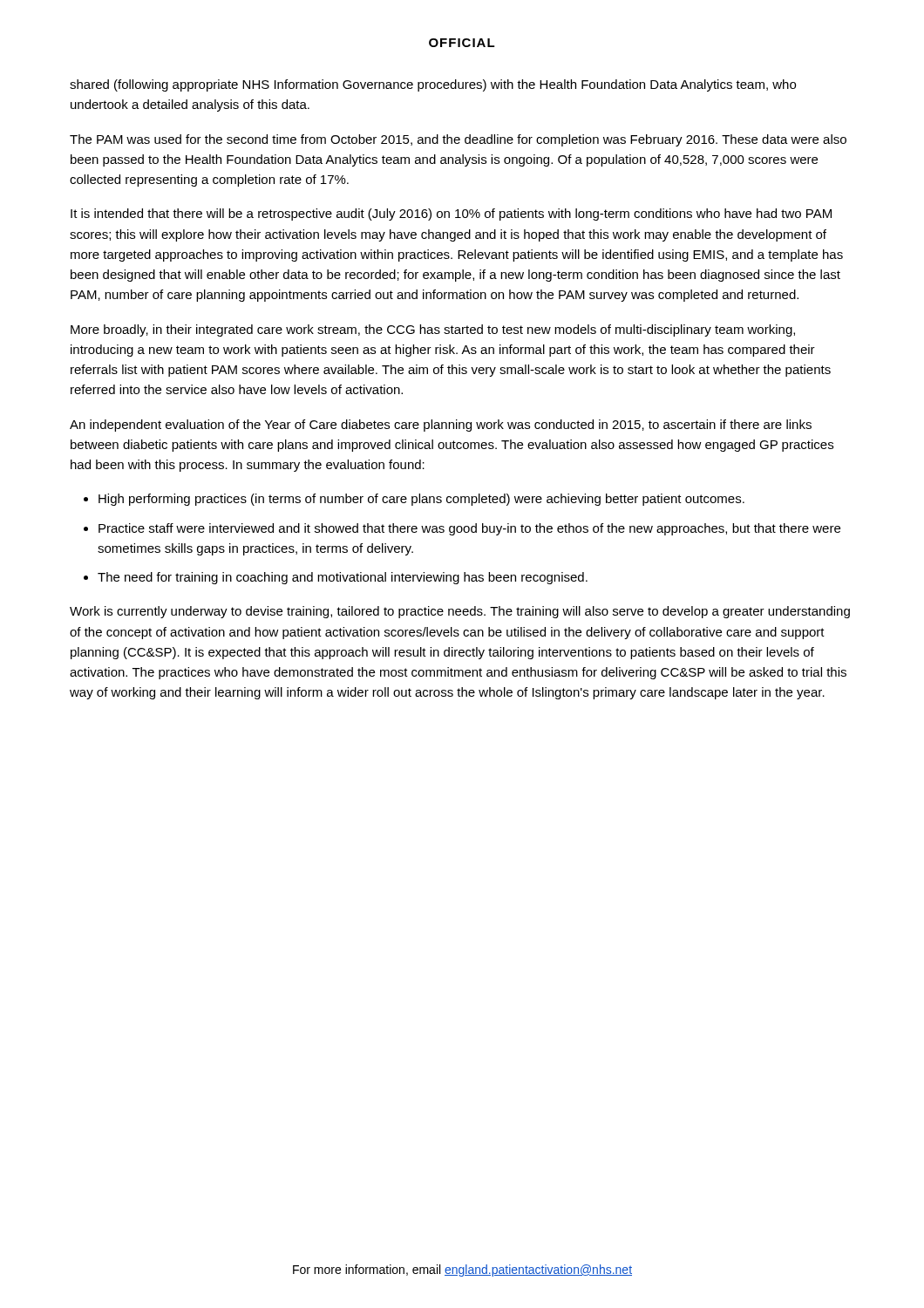Click the passage that begins "Practice staff were interviewed and"
The width and height of the screenshot is (924, 1308).
(x=469, y=538)
